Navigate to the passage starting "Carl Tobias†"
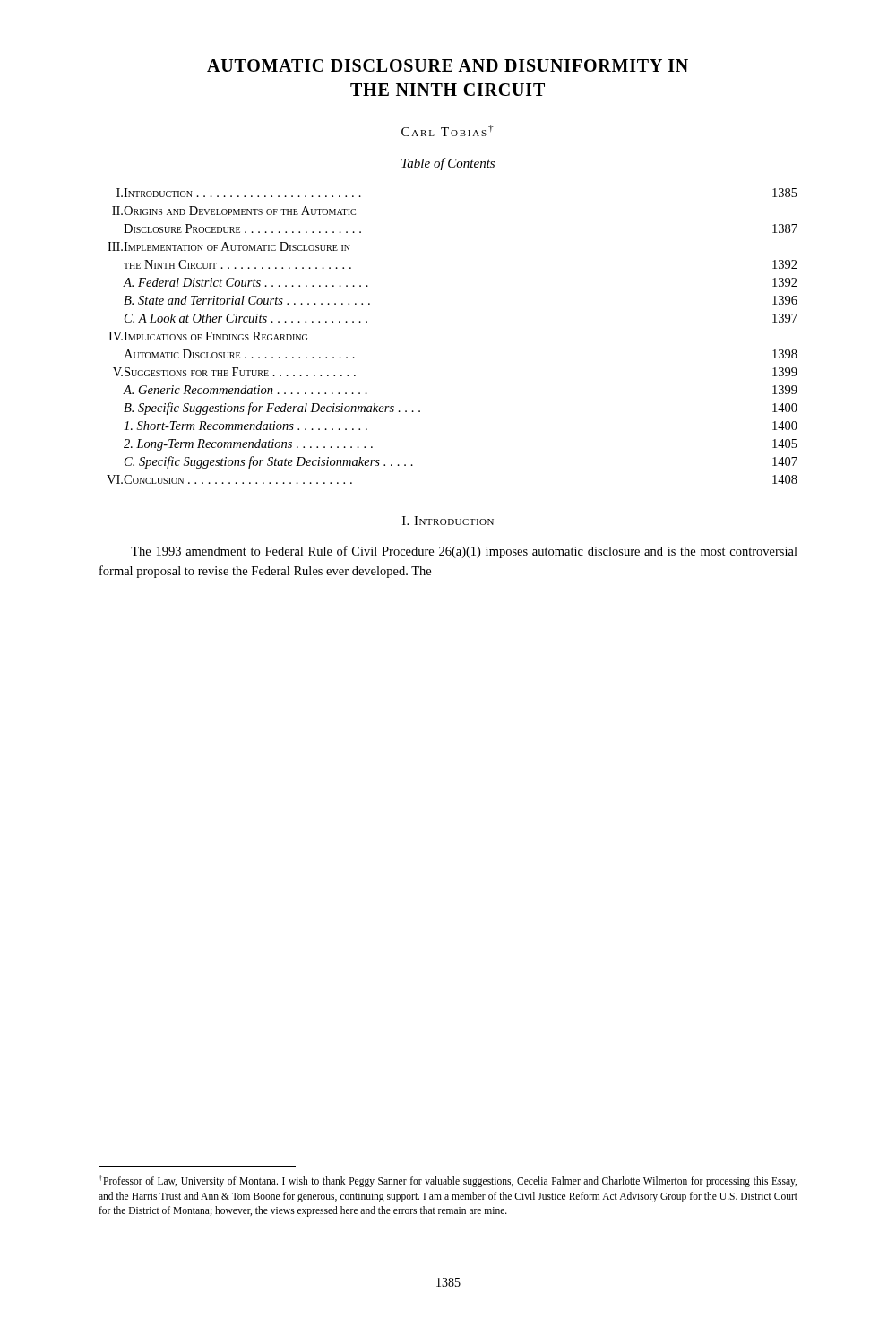 [448, 130]
